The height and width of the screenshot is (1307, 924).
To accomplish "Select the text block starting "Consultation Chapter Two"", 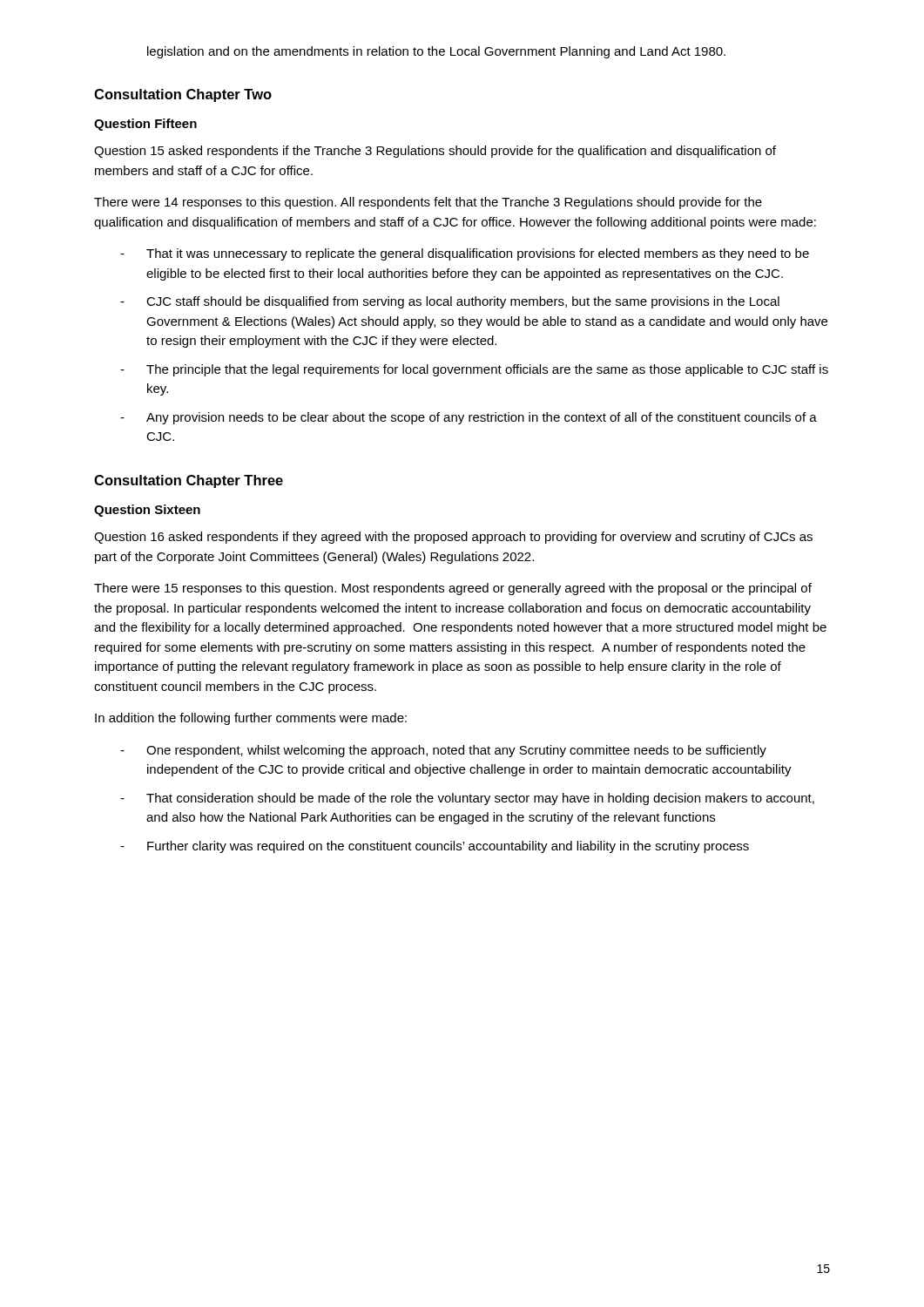I will pyautogui.click(x=183, y=94).
